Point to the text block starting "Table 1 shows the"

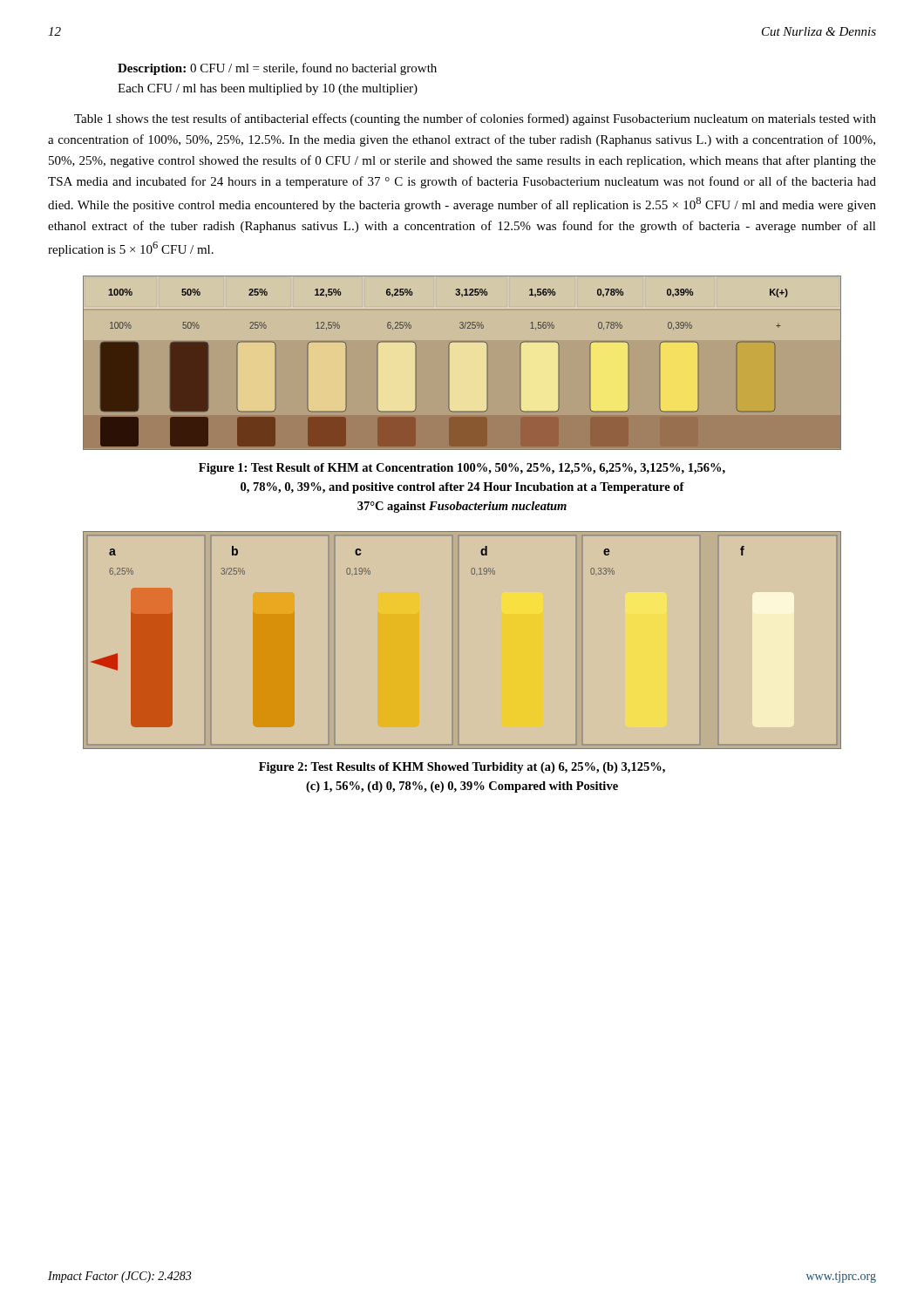click(462, 184)
